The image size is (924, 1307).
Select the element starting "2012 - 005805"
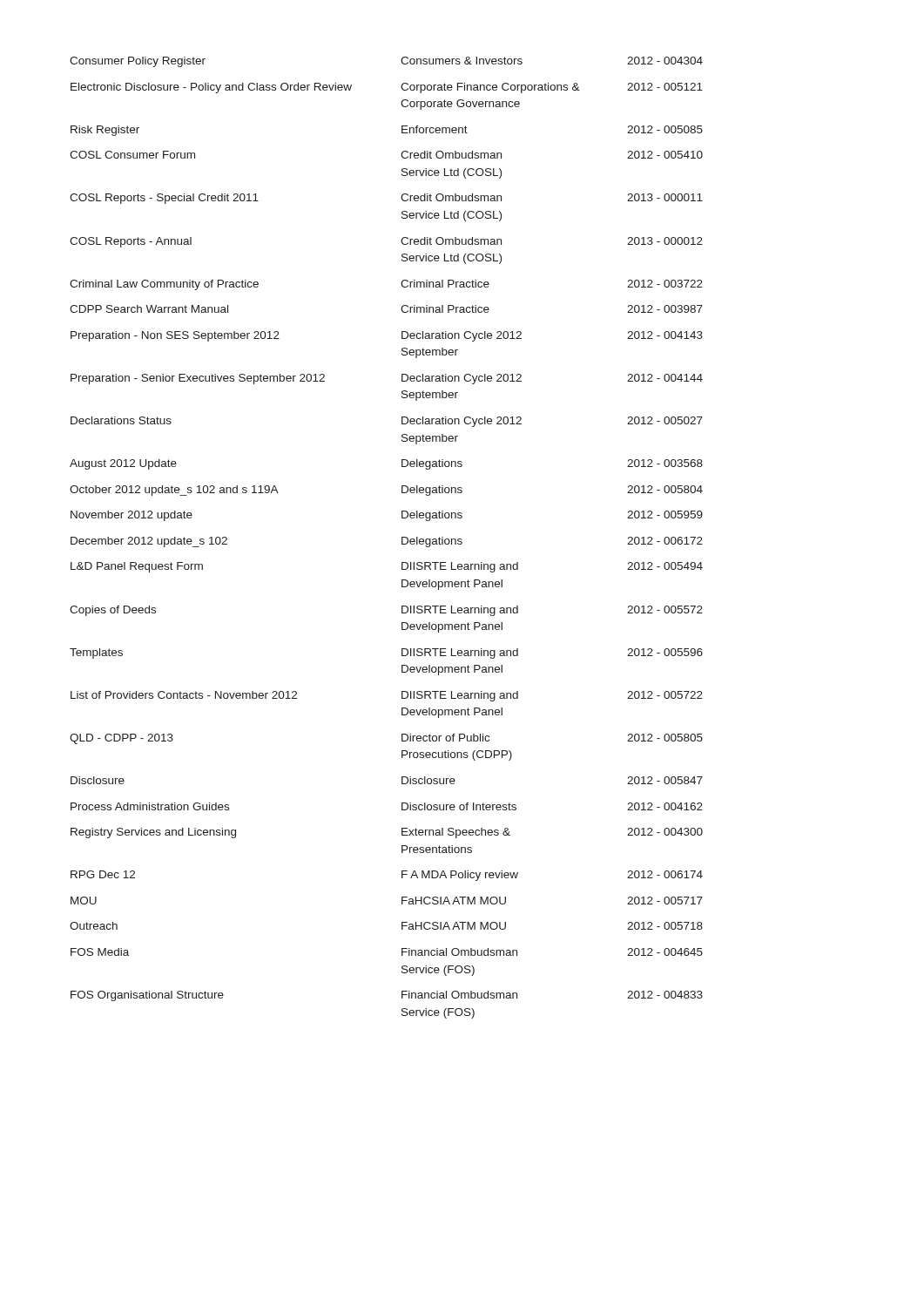click(665, 737)
